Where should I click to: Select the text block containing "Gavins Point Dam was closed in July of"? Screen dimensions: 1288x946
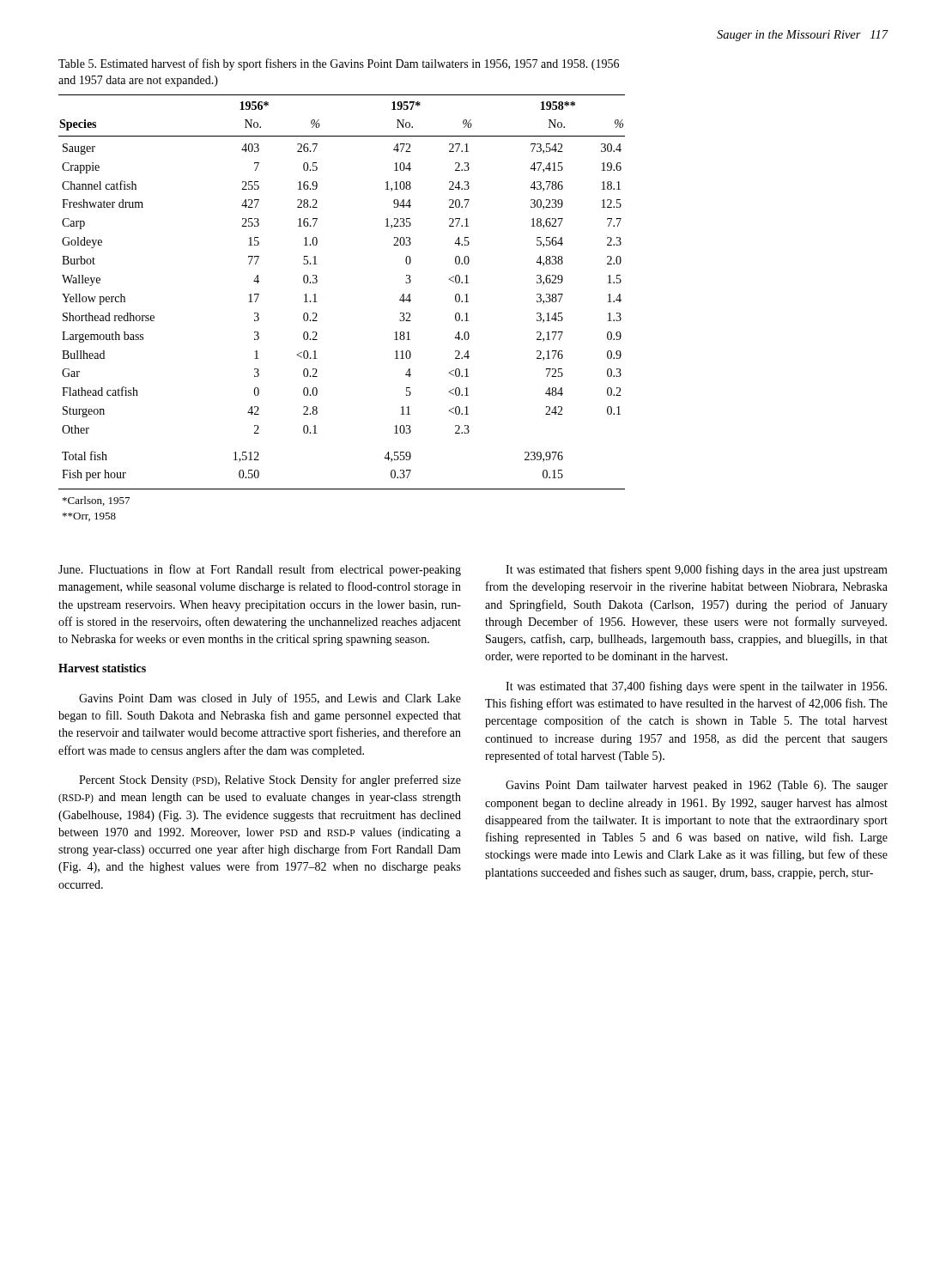point(260,792)
